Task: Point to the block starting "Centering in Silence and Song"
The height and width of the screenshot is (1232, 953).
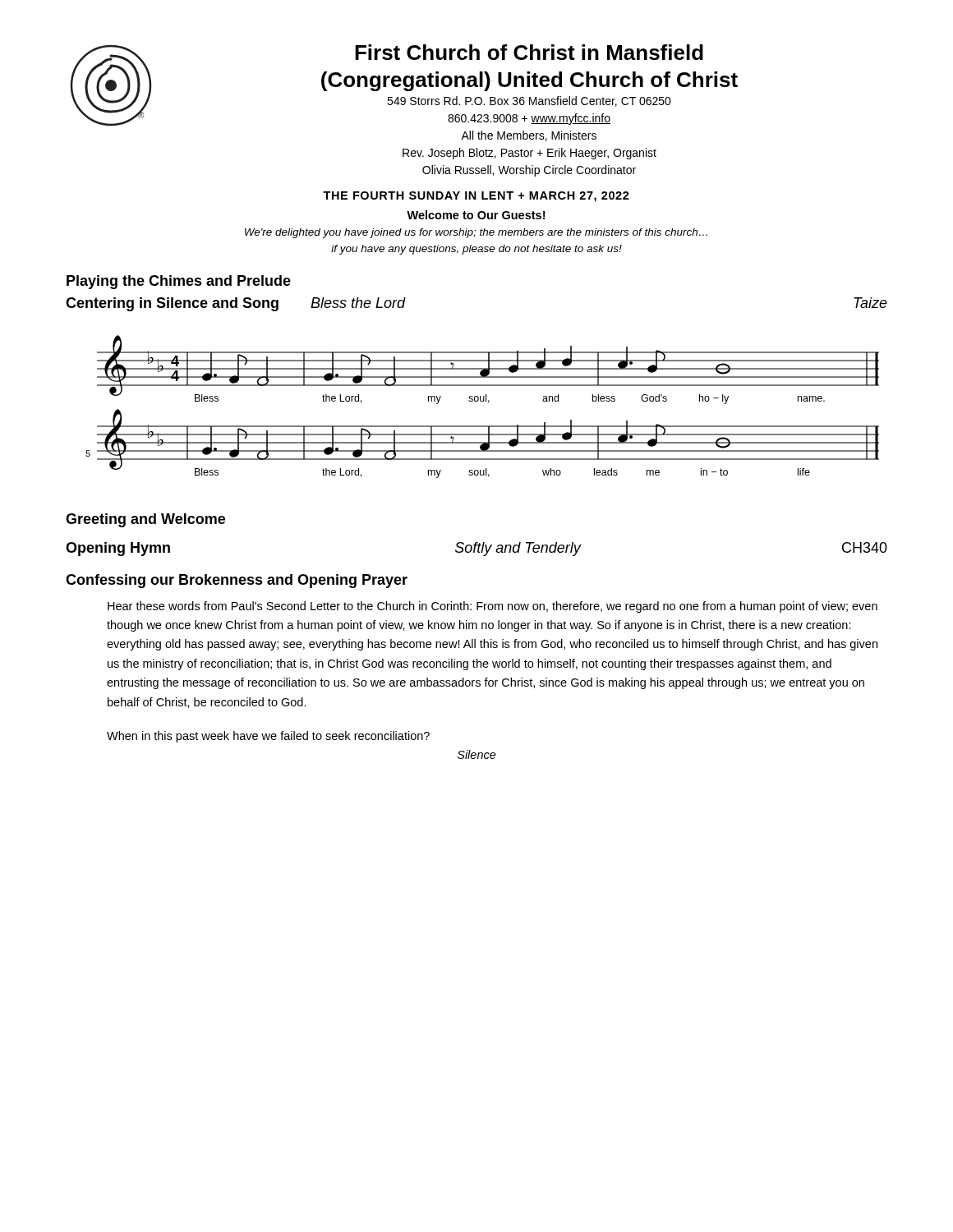Action: pyautogui.click(x=173, y=303)
